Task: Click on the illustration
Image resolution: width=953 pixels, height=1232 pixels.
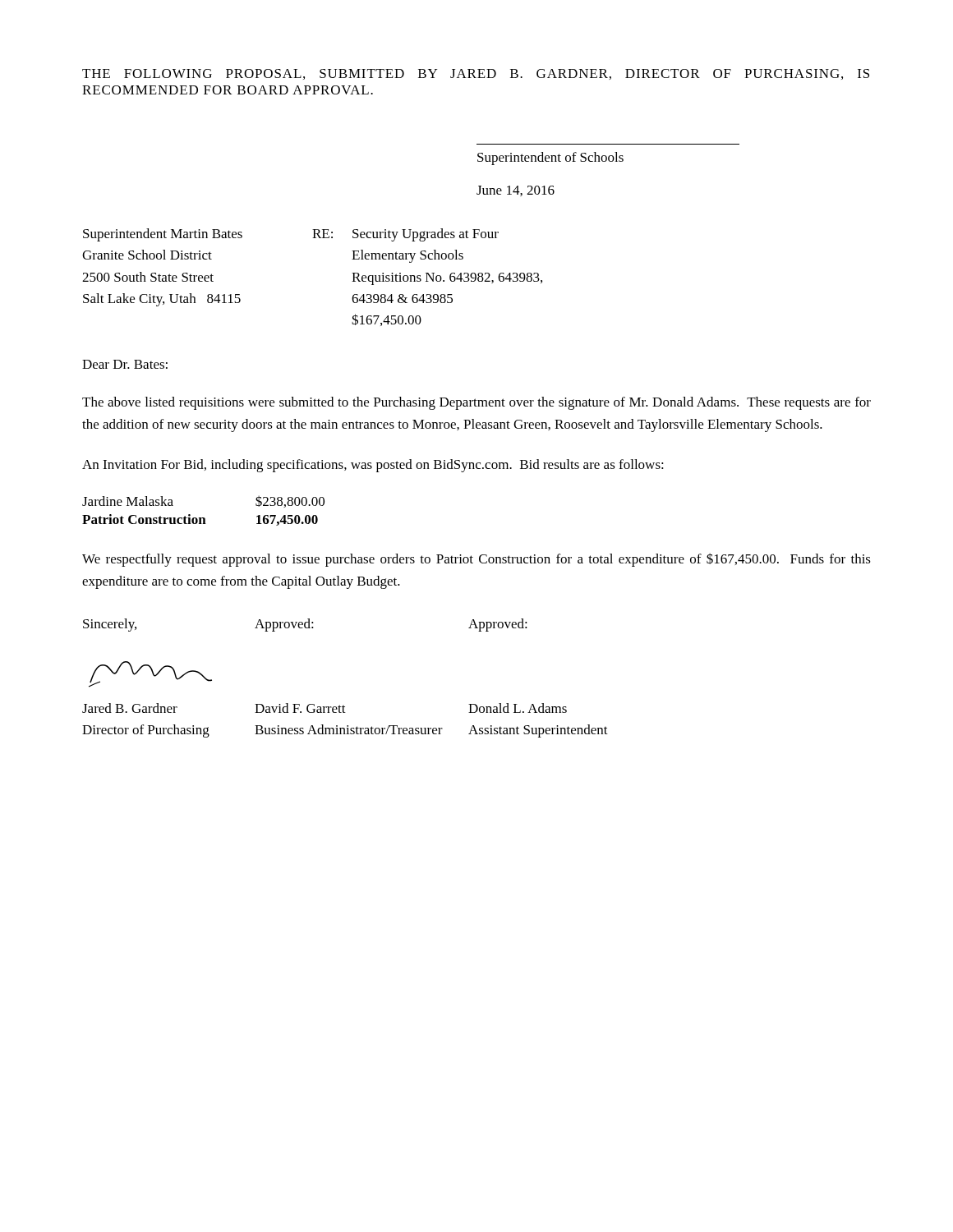Action: pyautogui.click(x=168, y=670)
